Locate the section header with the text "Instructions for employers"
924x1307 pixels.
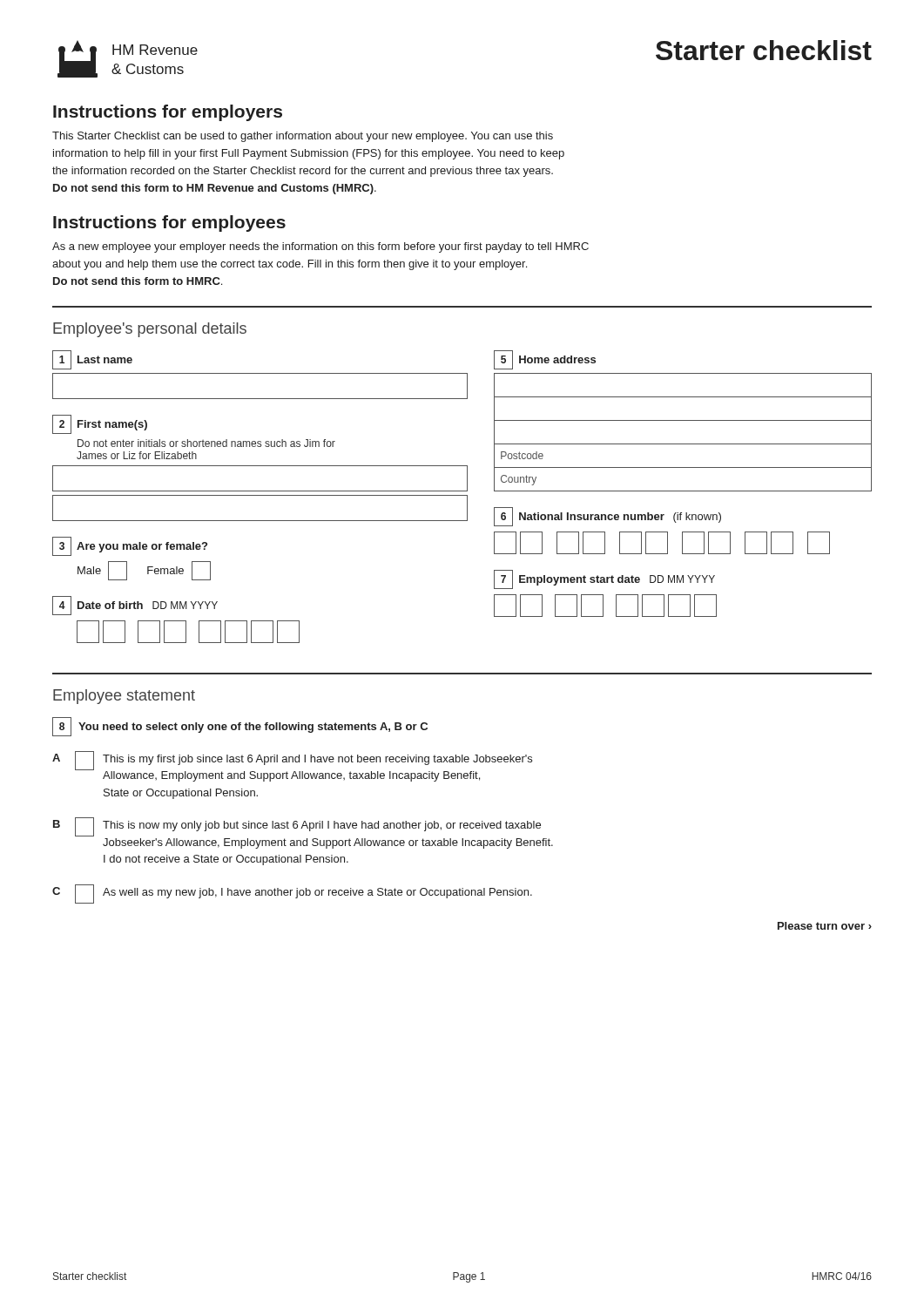(x=168, y=111)
